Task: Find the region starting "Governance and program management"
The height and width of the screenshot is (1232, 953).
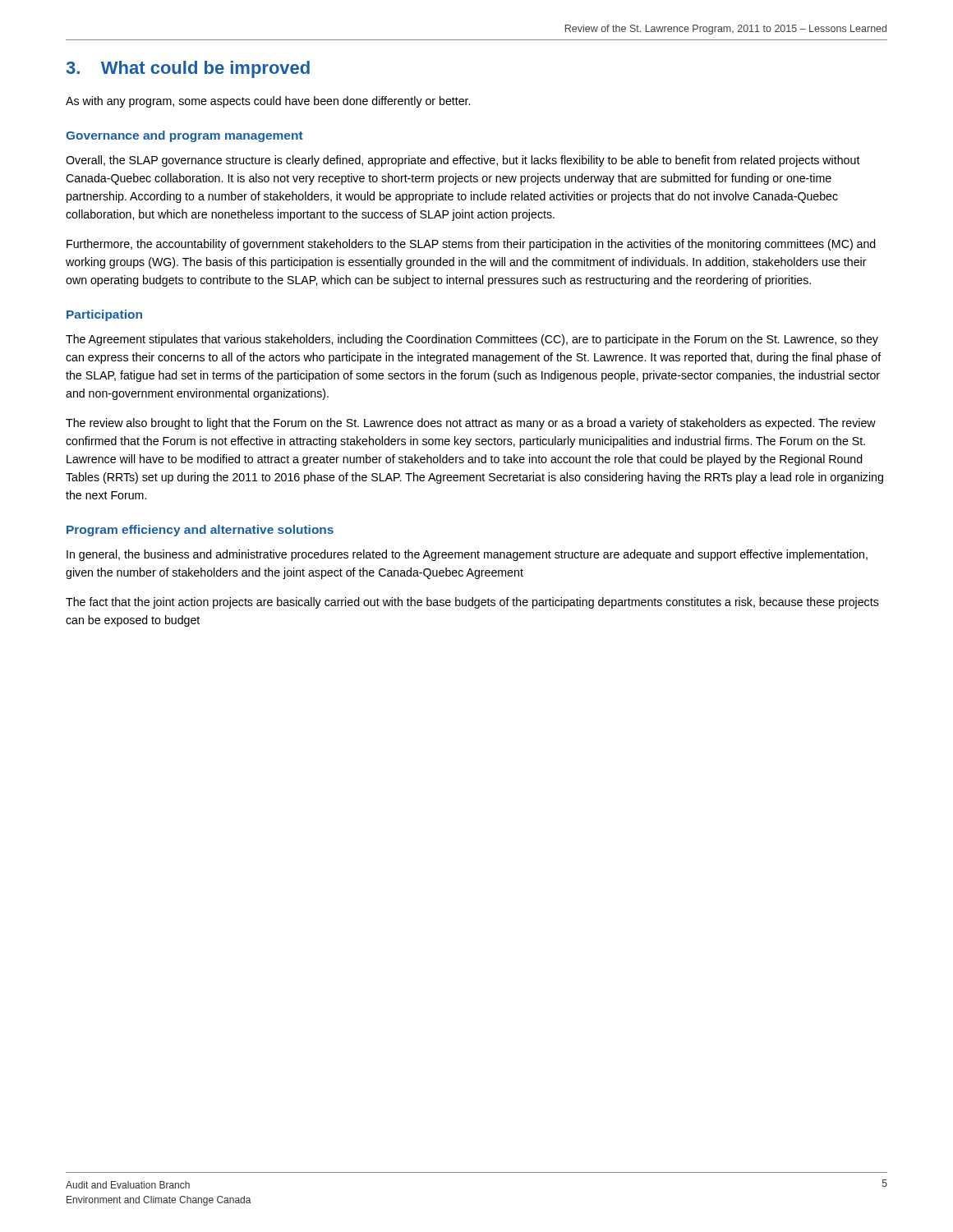Action: pos(184,135)
